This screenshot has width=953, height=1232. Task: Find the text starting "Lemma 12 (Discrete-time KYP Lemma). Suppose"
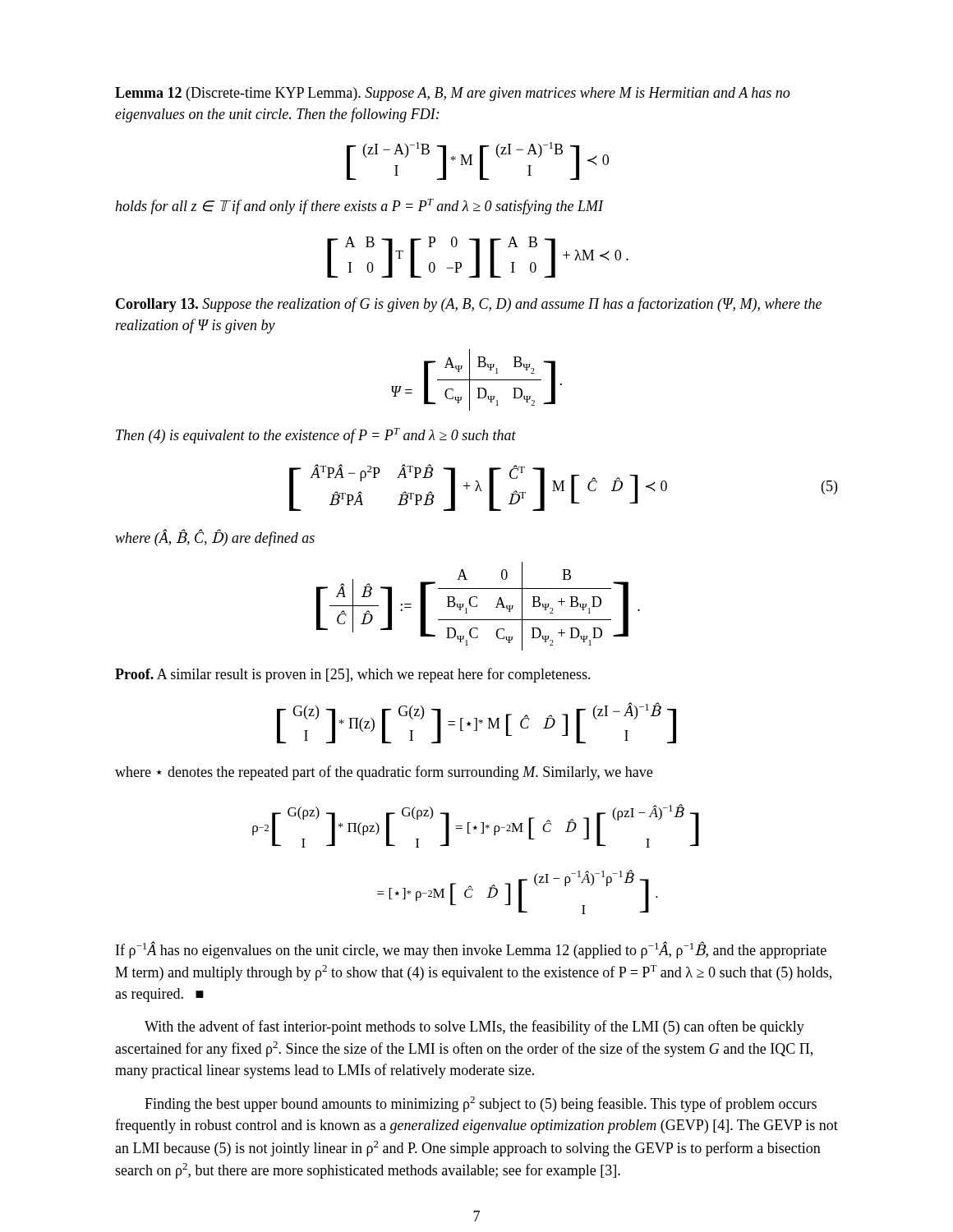(453, 104)
